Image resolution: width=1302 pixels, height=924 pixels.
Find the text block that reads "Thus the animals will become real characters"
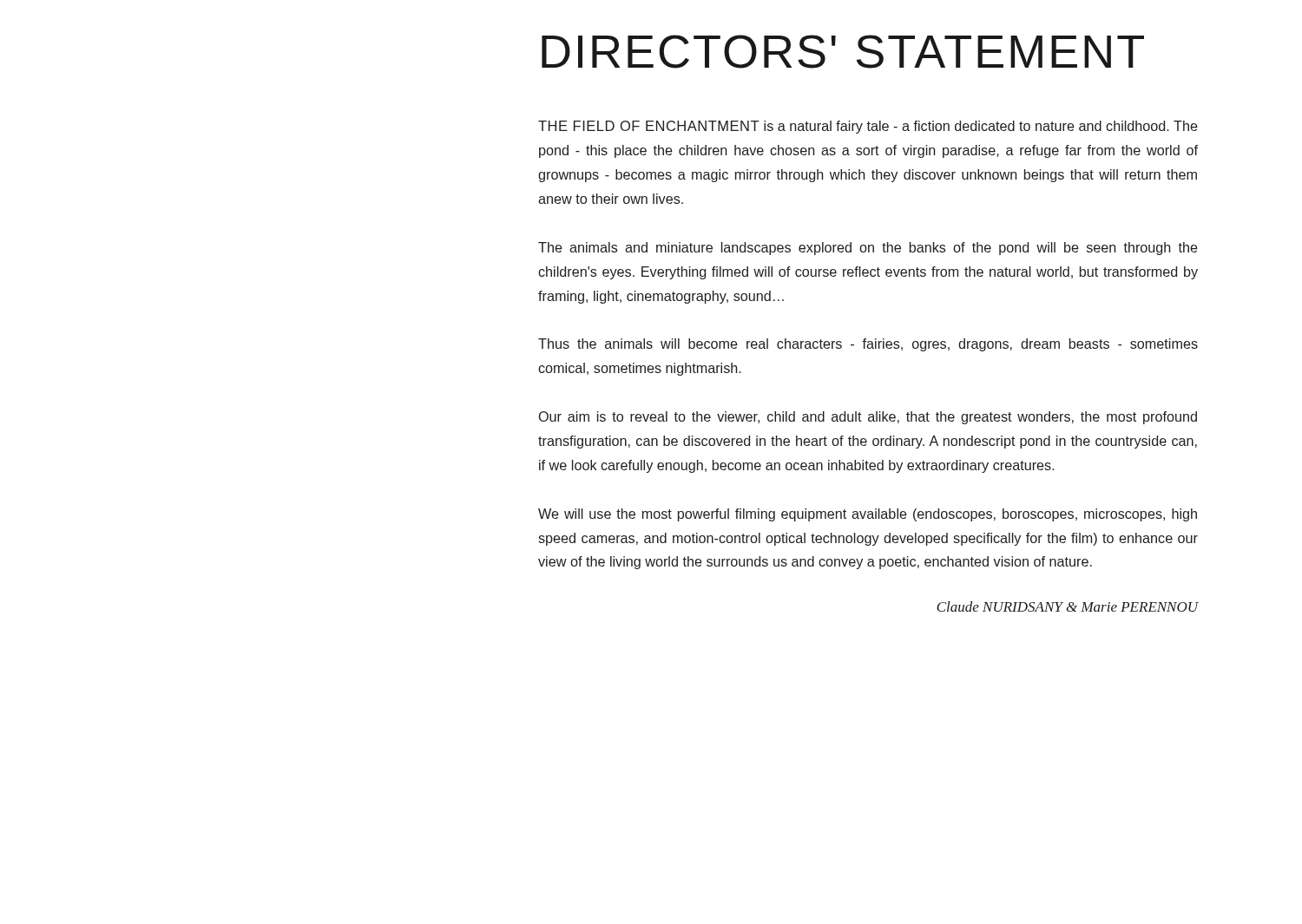click(868, 356)
